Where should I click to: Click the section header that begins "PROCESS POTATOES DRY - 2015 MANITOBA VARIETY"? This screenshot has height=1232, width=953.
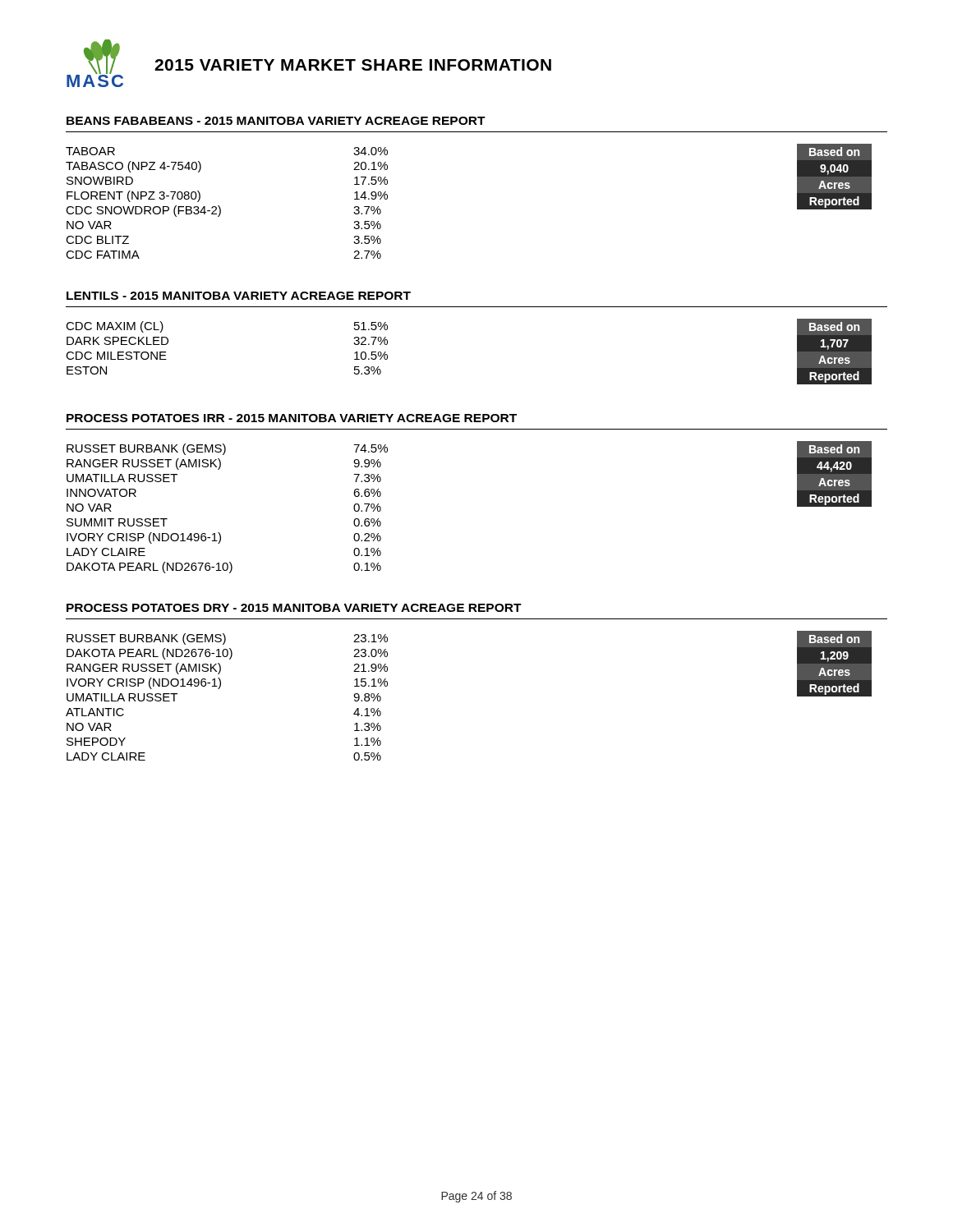[293, 607]
